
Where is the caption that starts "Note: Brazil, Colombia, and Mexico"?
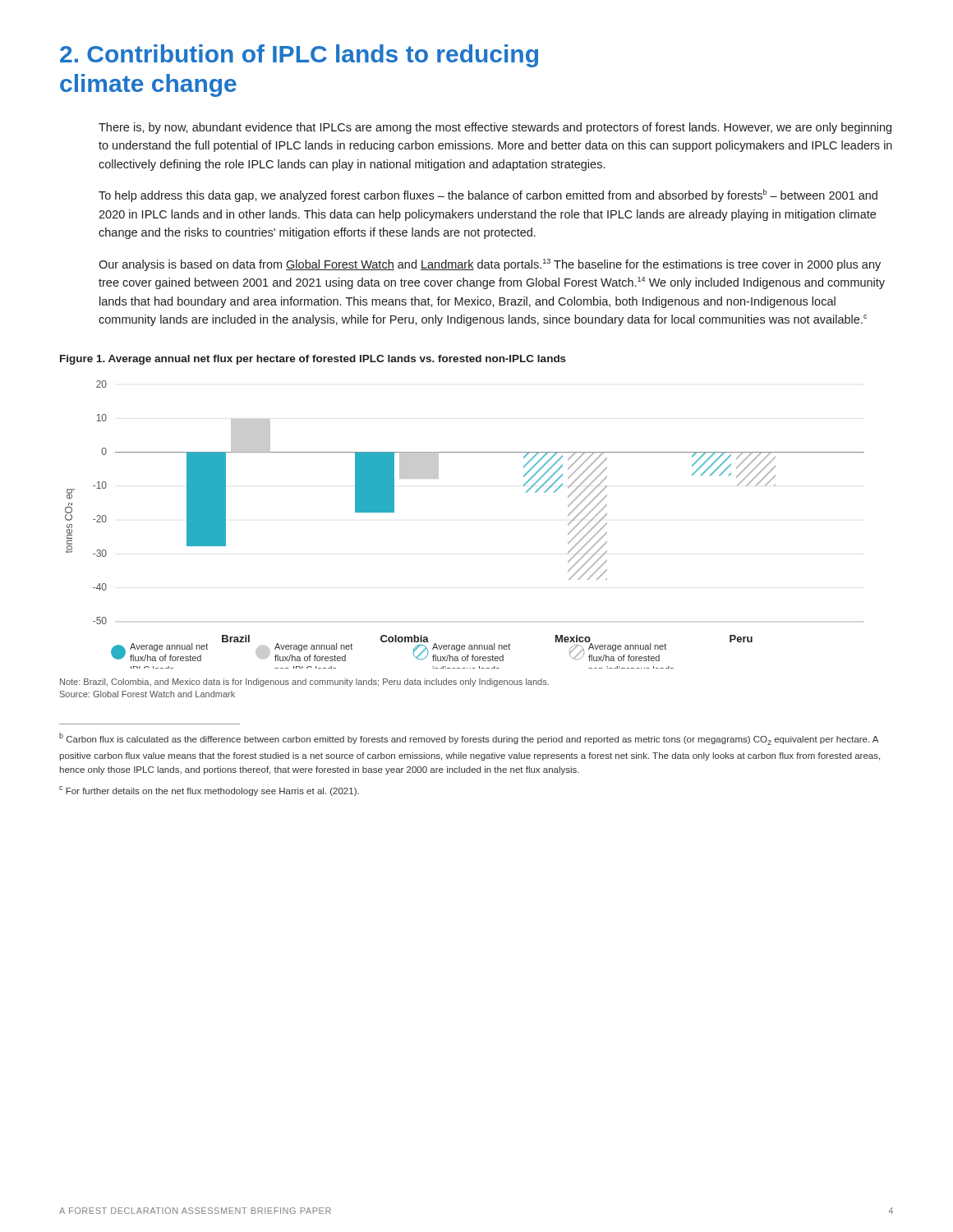(304, 688)
